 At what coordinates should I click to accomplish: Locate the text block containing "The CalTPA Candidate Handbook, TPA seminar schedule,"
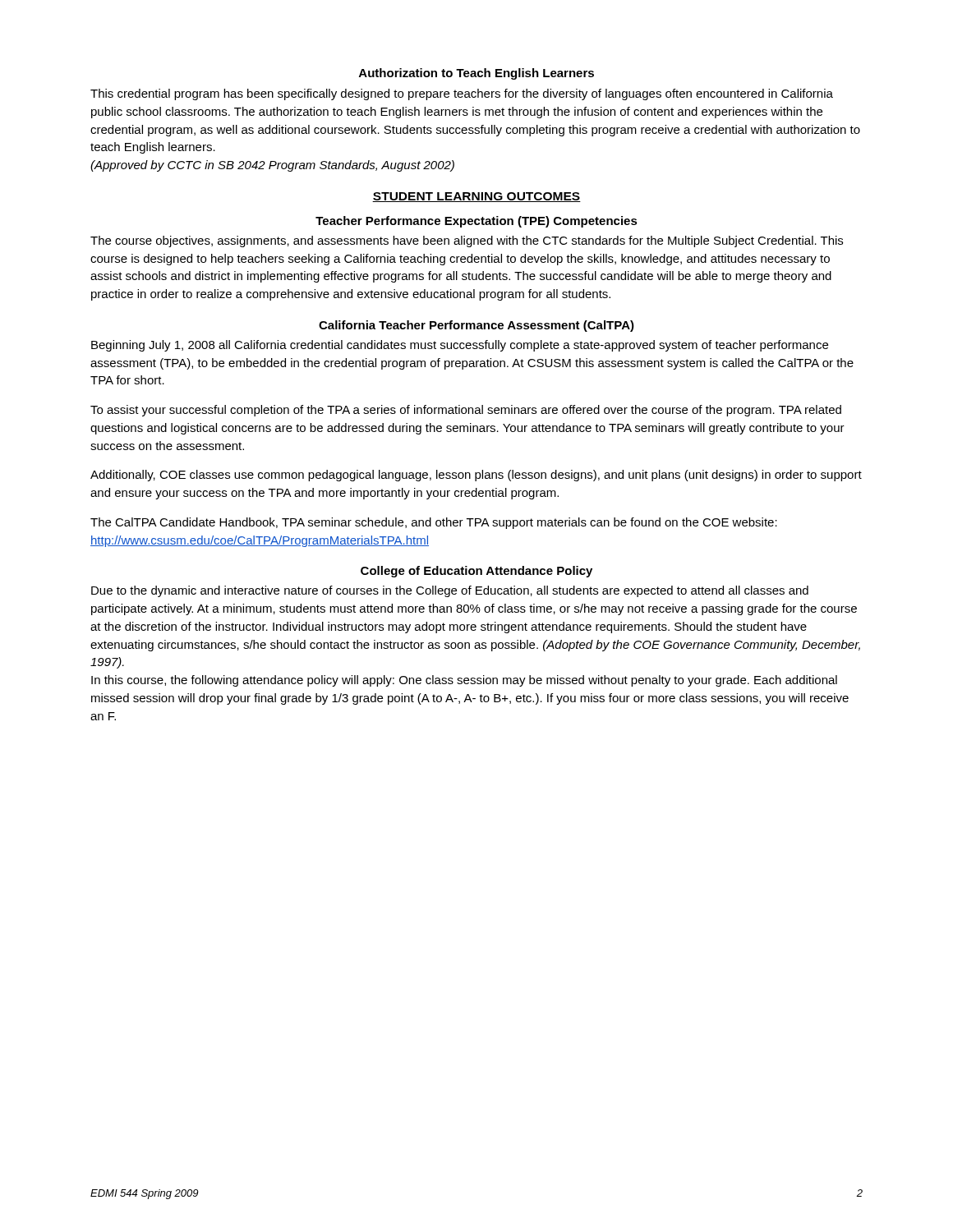point(434,531)
